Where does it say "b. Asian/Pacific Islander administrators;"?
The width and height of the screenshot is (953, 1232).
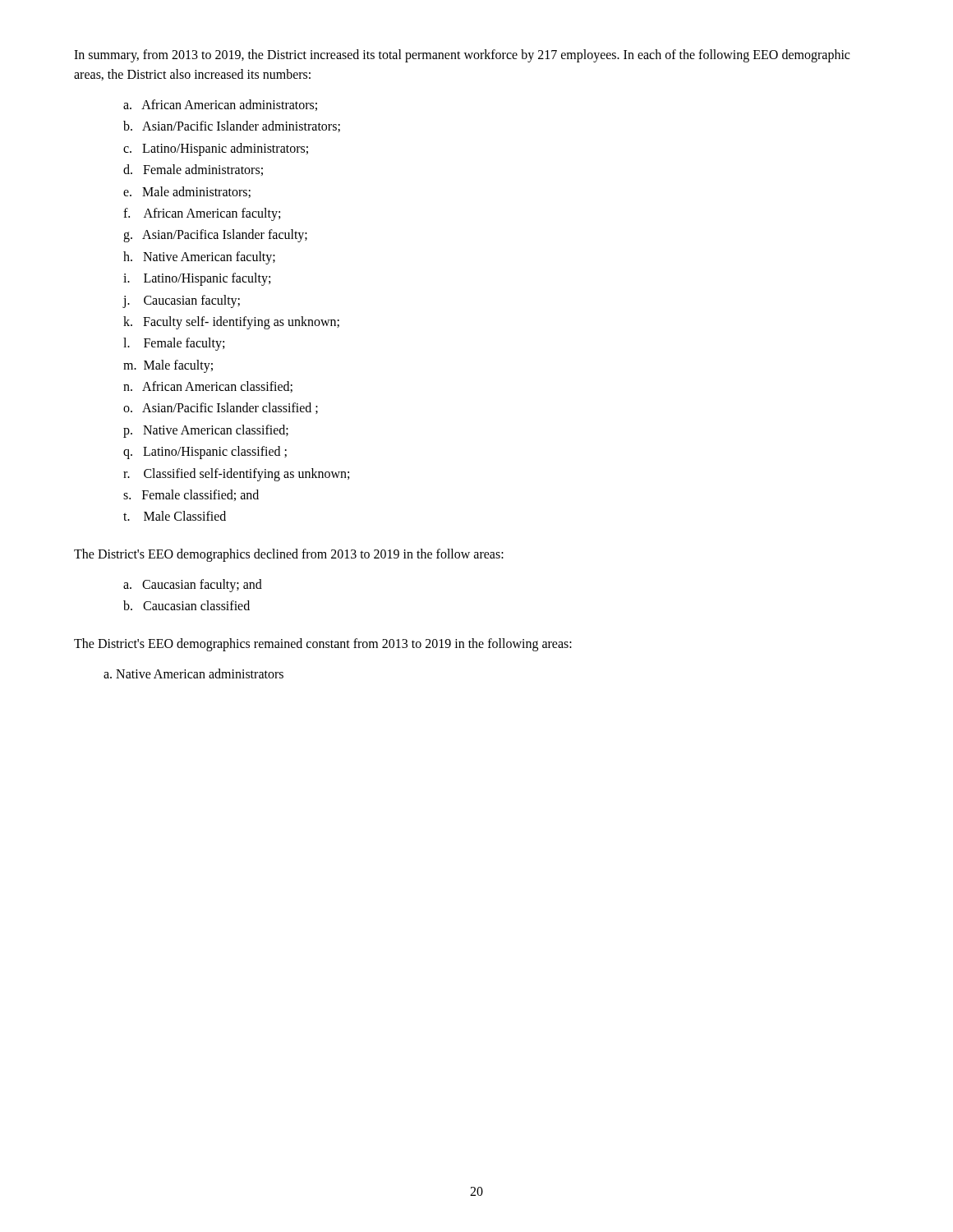point(232,126)
